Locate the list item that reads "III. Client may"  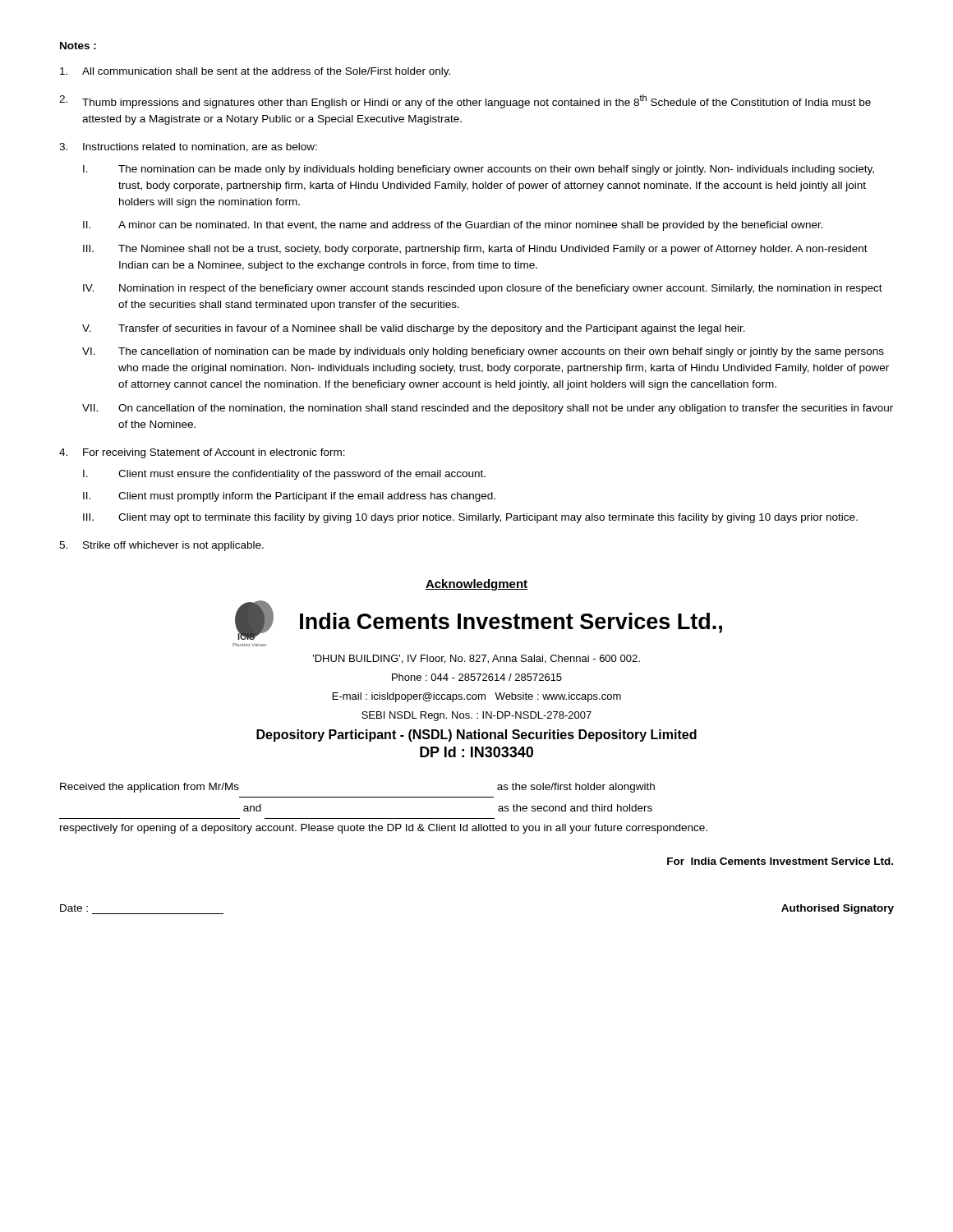click(x=470, y=517)
